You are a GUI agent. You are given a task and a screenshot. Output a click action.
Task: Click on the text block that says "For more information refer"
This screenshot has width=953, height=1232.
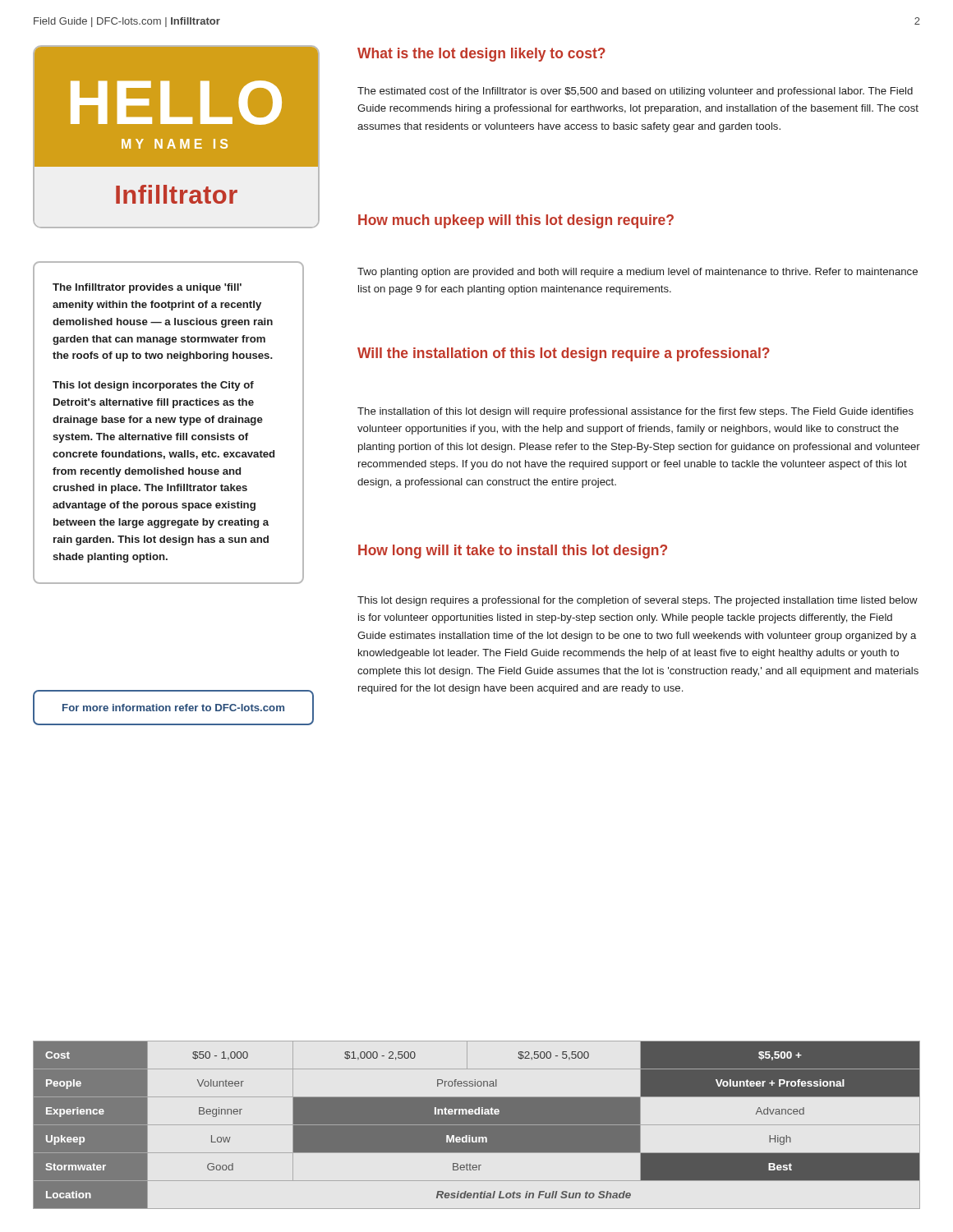coord(173,708)
